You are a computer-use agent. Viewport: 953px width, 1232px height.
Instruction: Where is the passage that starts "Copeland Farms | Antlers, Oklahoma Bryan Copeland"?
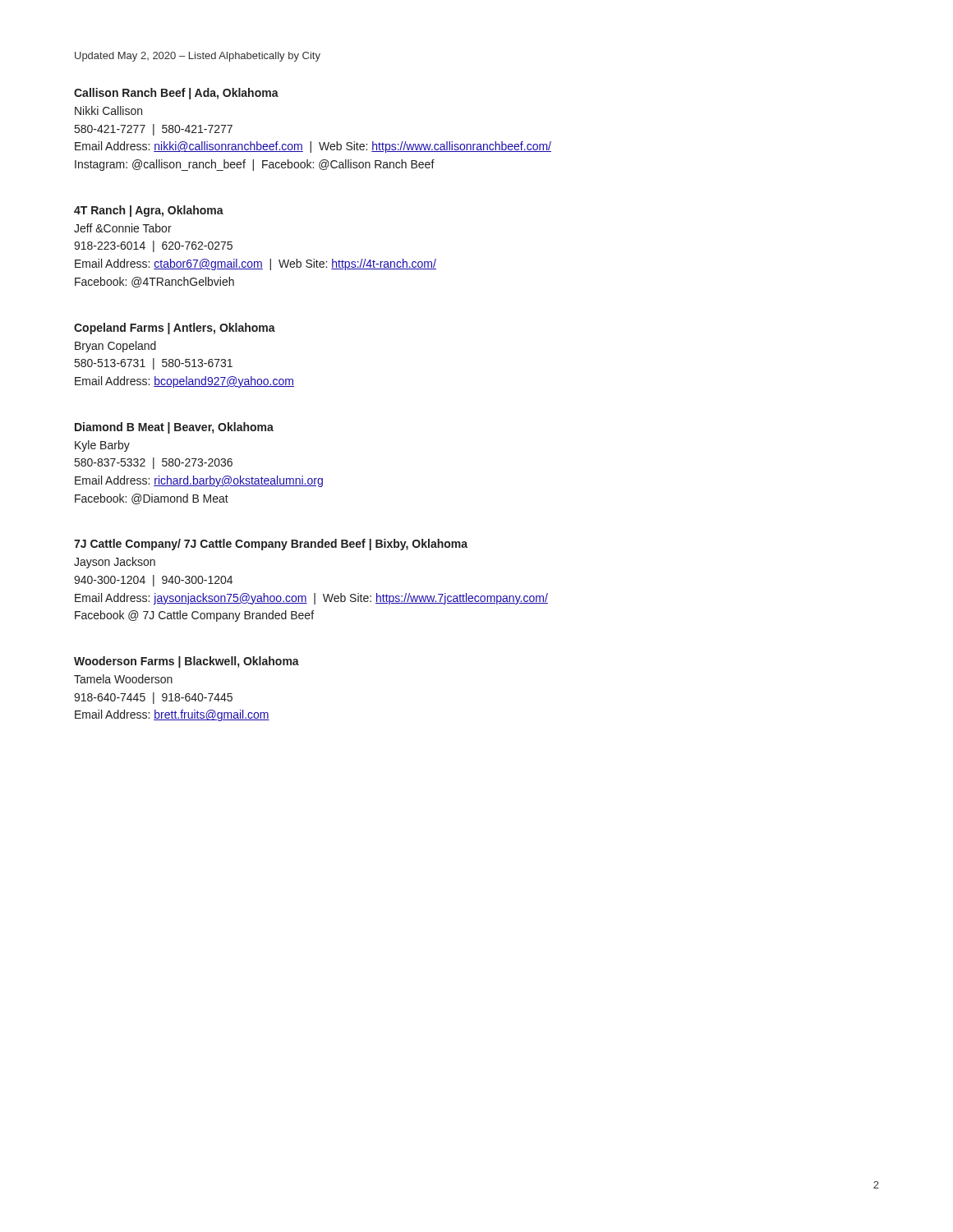tap(175, 329)
